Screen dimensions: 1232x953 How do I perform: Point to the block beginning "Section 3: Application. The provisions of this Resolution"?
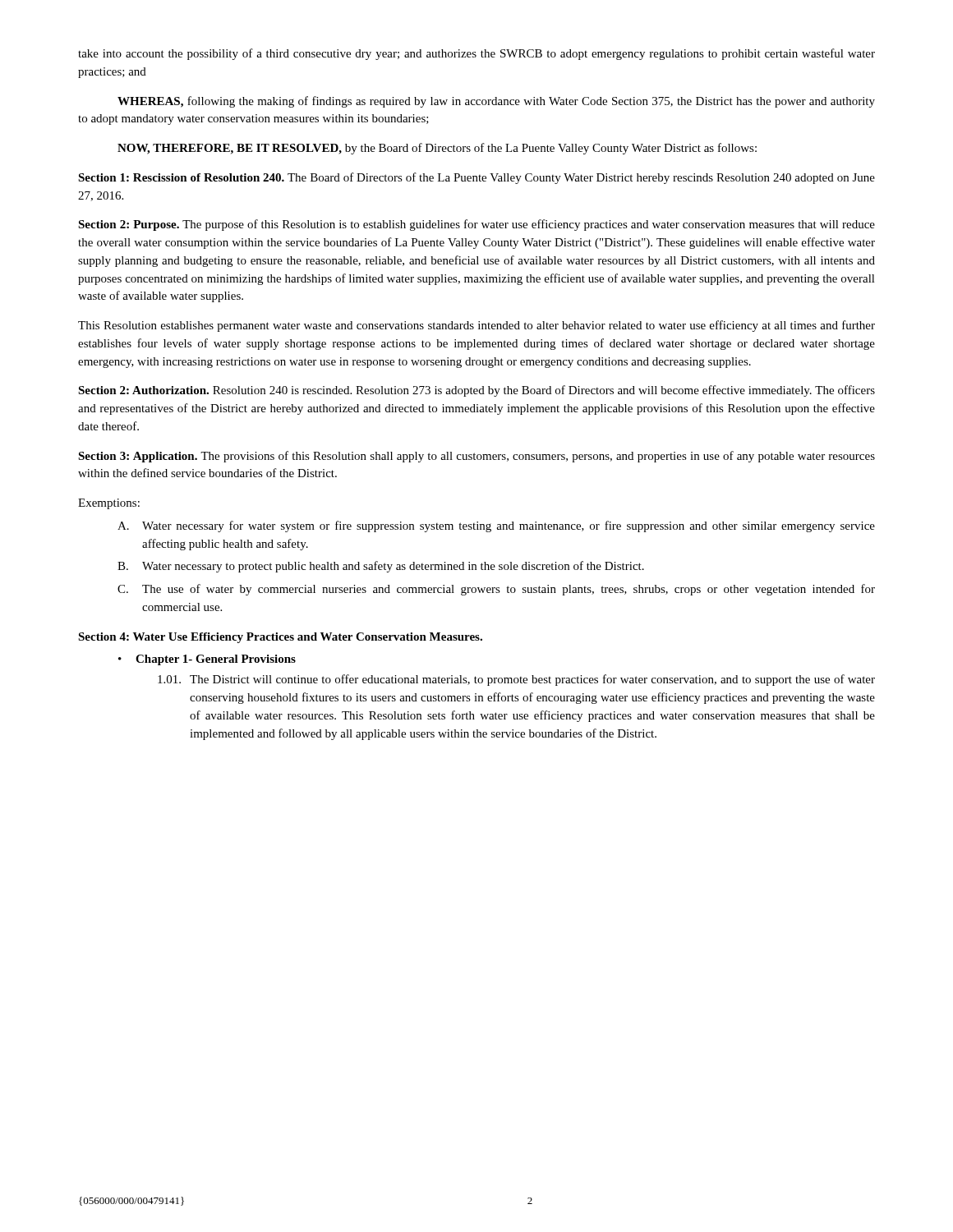coord(476,464)
